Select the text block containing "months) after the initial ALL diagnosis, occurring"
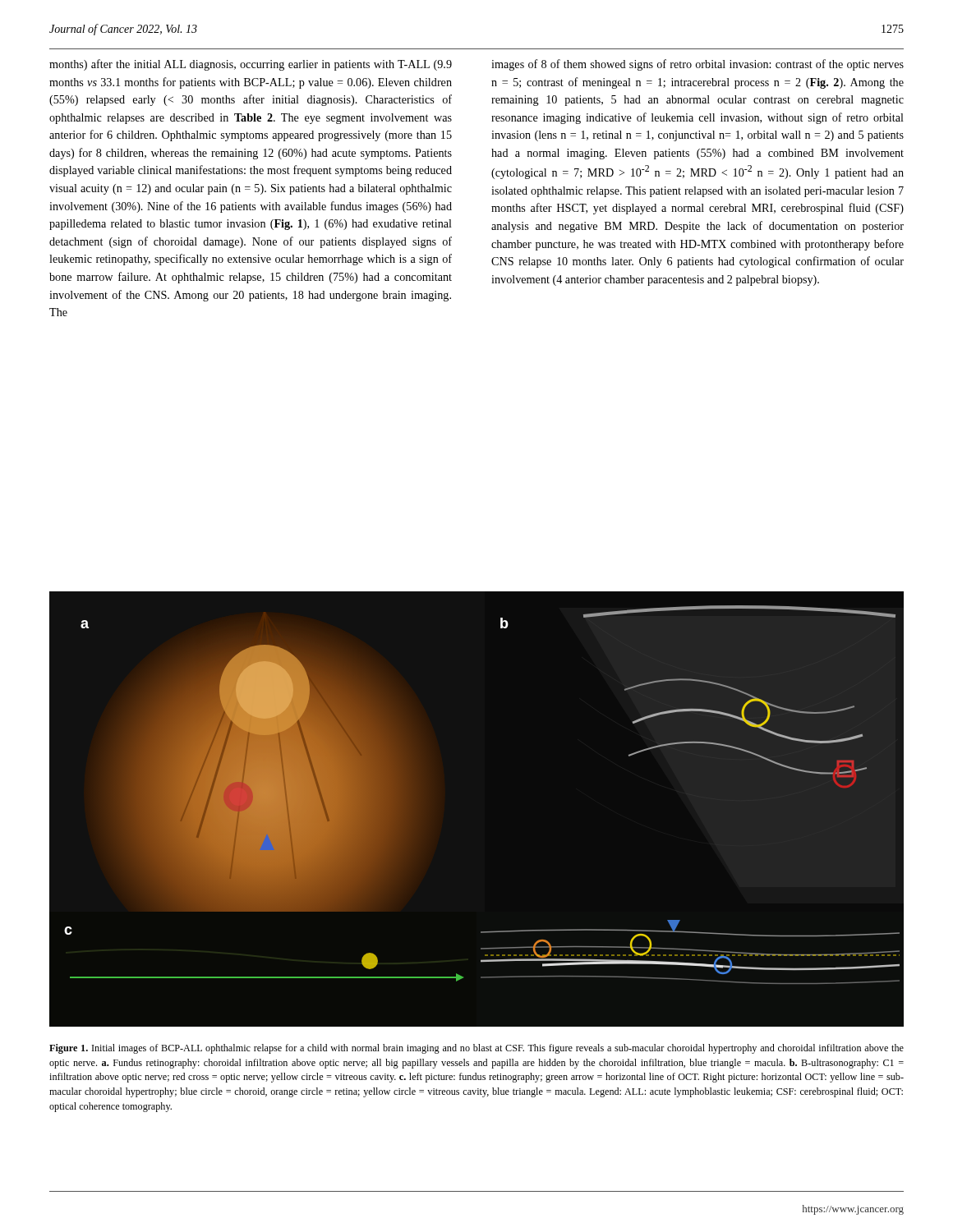Image resolution: width=953 pixels, height=1232 pixels. click(251, 188)
